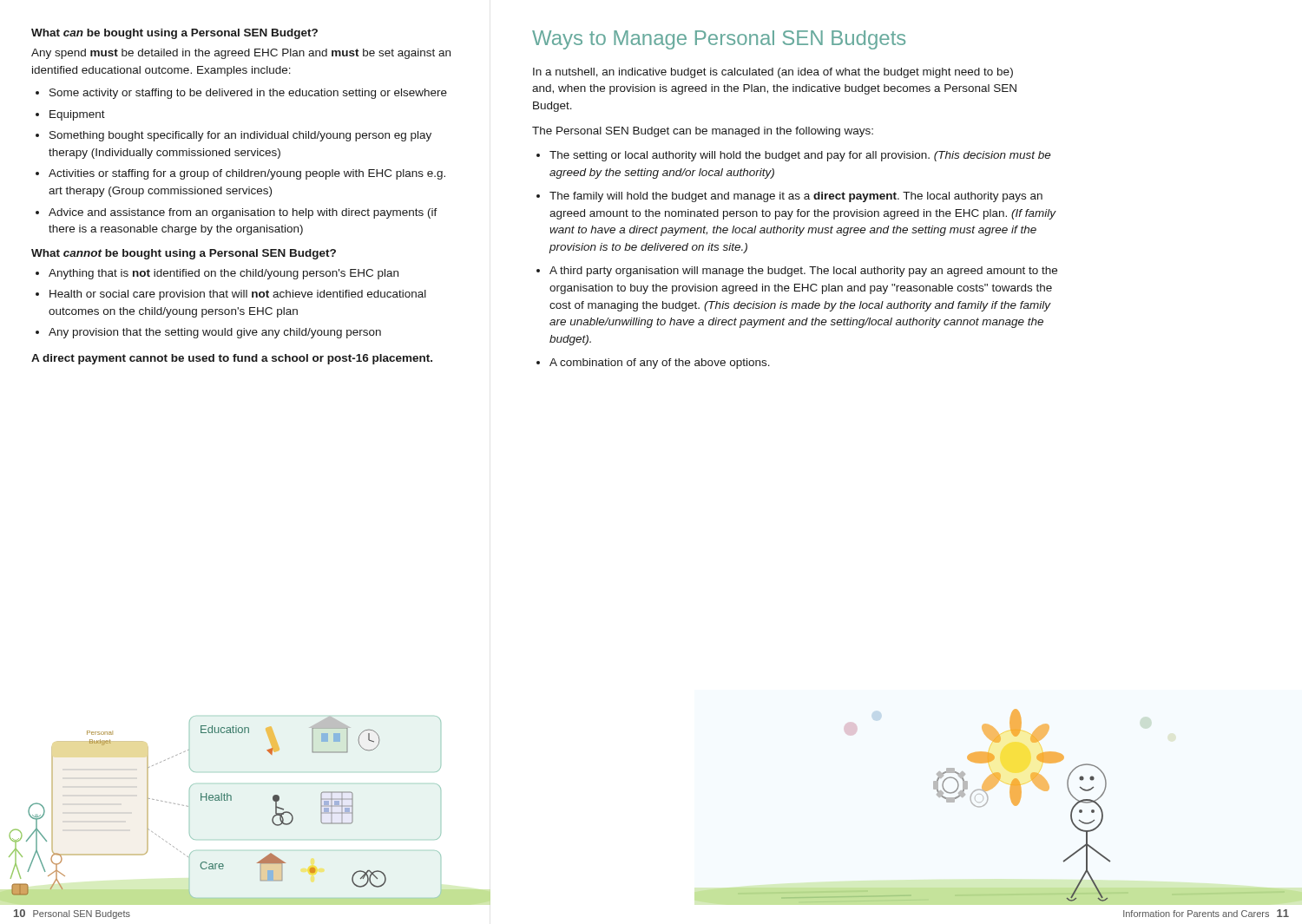Click on the list item with the text "Activities or staffing for a group of"
This screenshot has width=1302, height=924.
pos(247,182)
